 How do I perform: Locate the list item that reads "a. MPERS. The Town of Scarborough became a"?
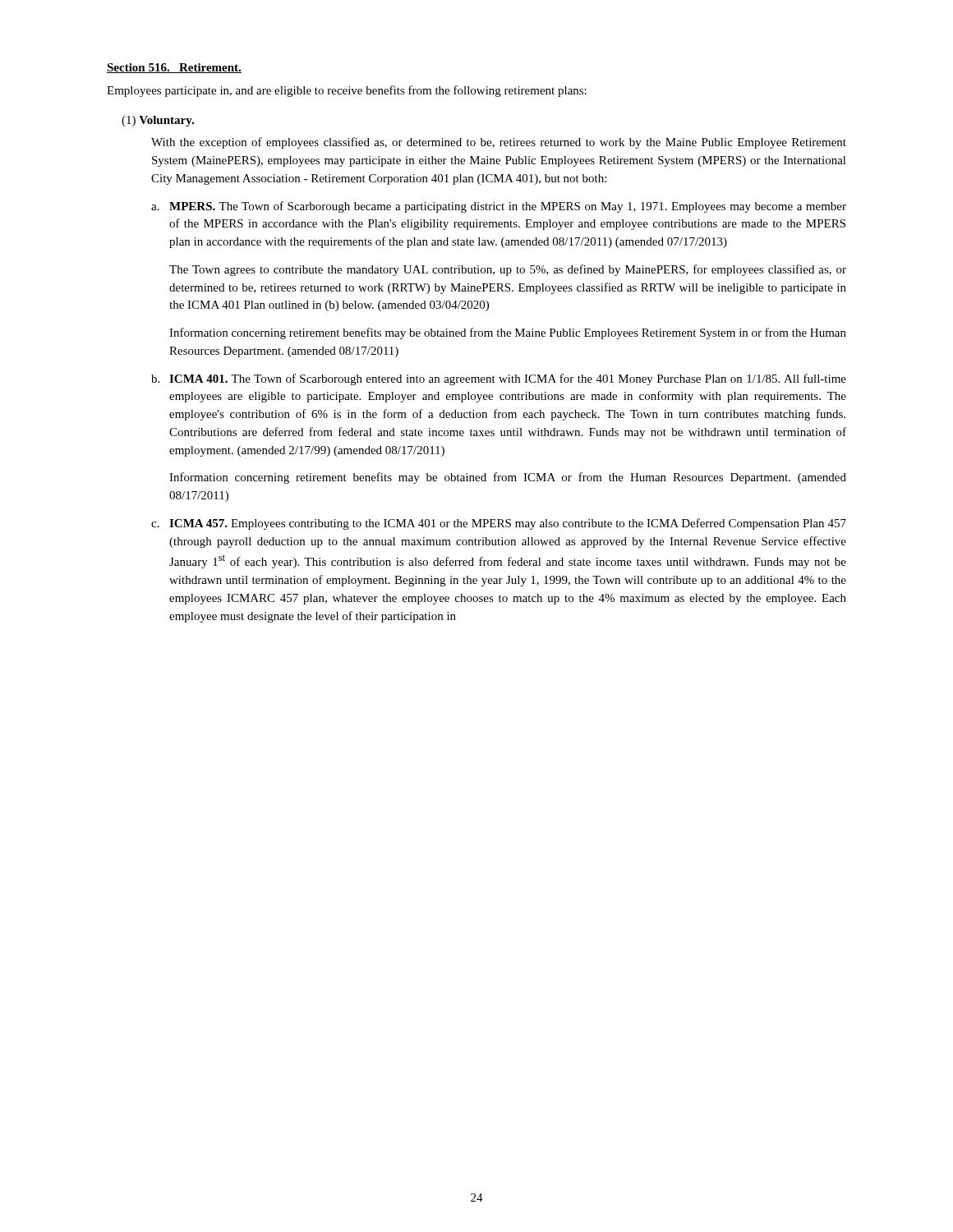499,279
